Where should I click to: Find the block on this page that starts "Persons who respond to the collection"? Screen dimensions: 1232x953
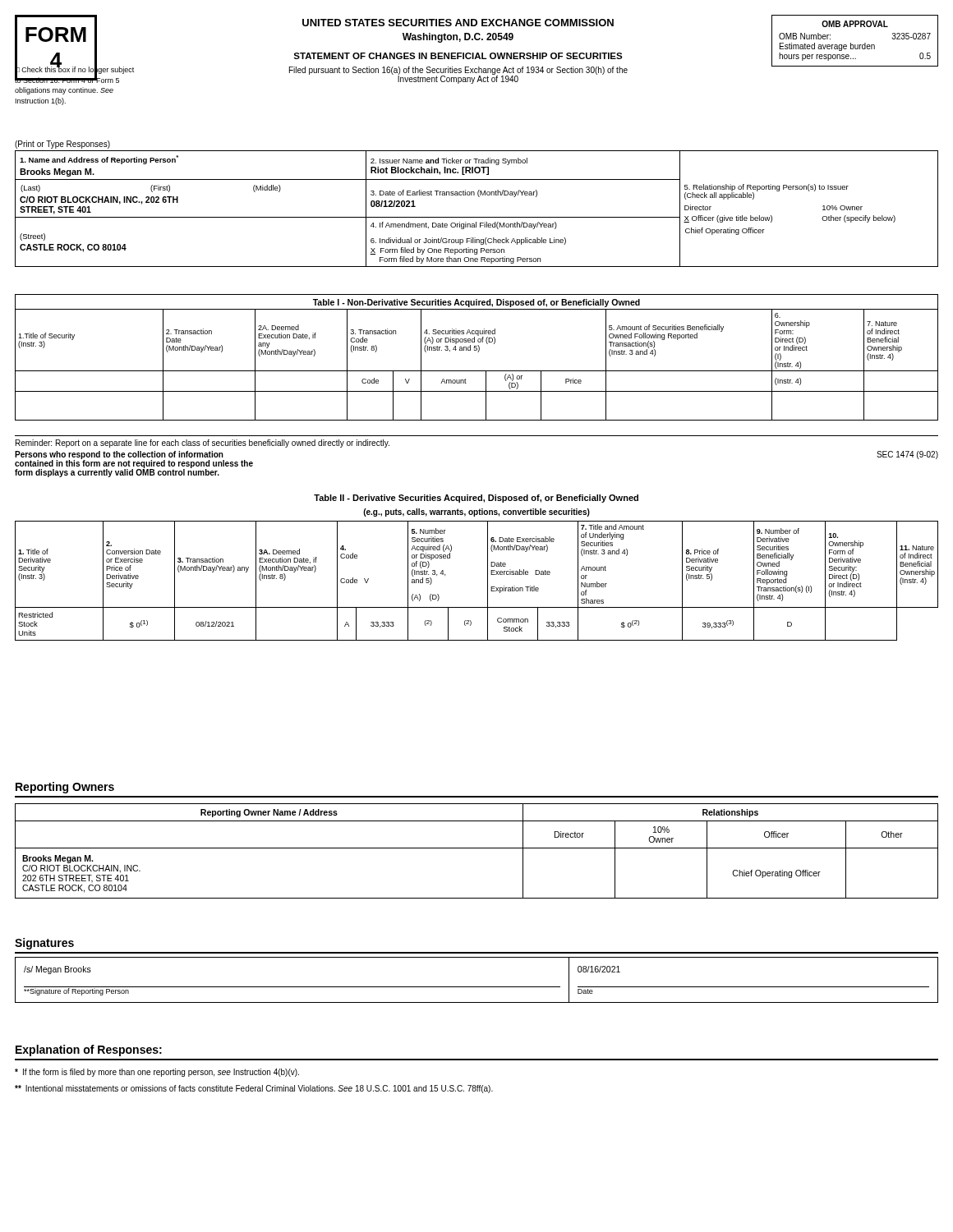[119, 464]
